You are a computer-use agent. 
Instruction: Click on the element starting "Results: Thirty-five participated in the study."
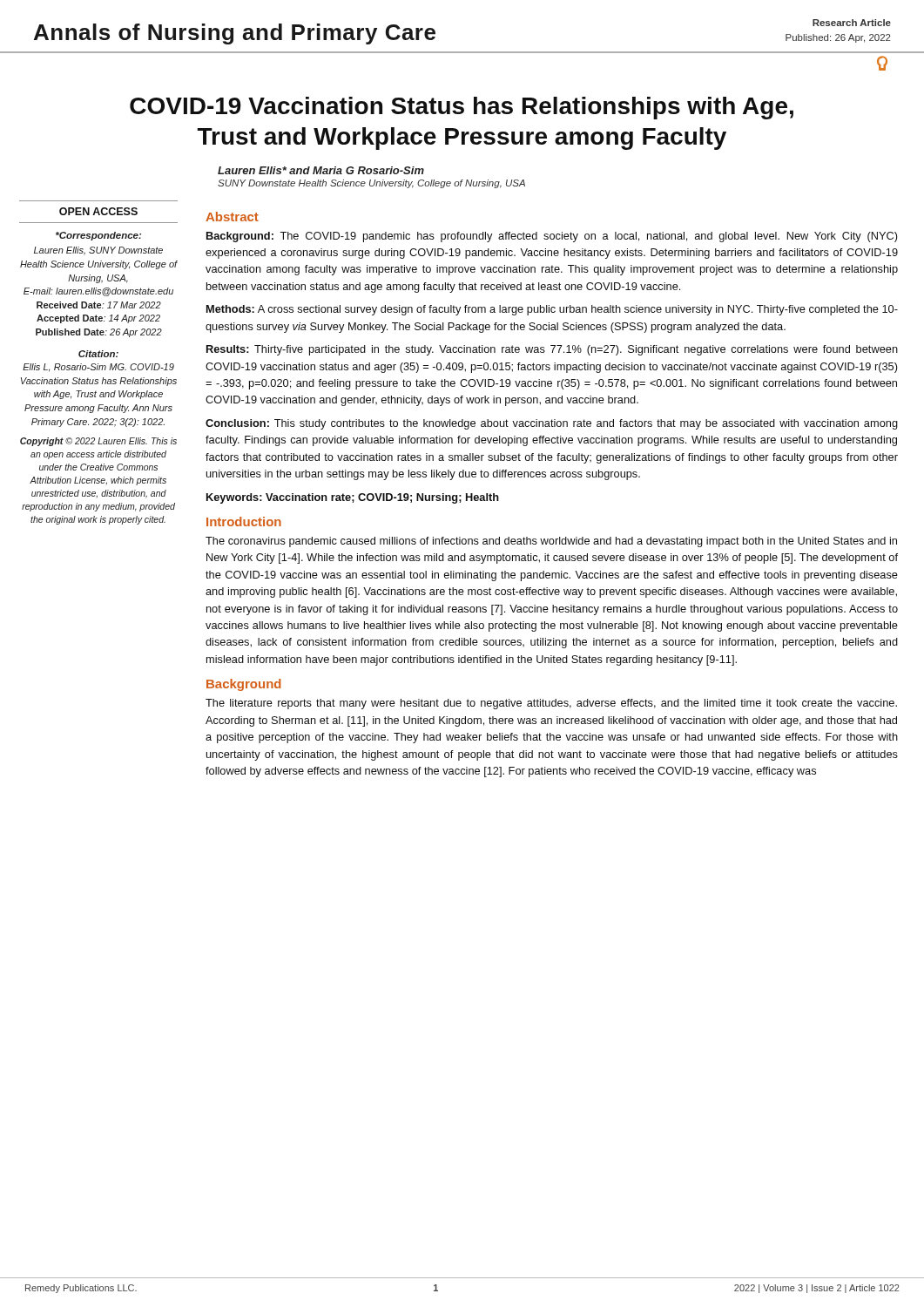(552, 375)
